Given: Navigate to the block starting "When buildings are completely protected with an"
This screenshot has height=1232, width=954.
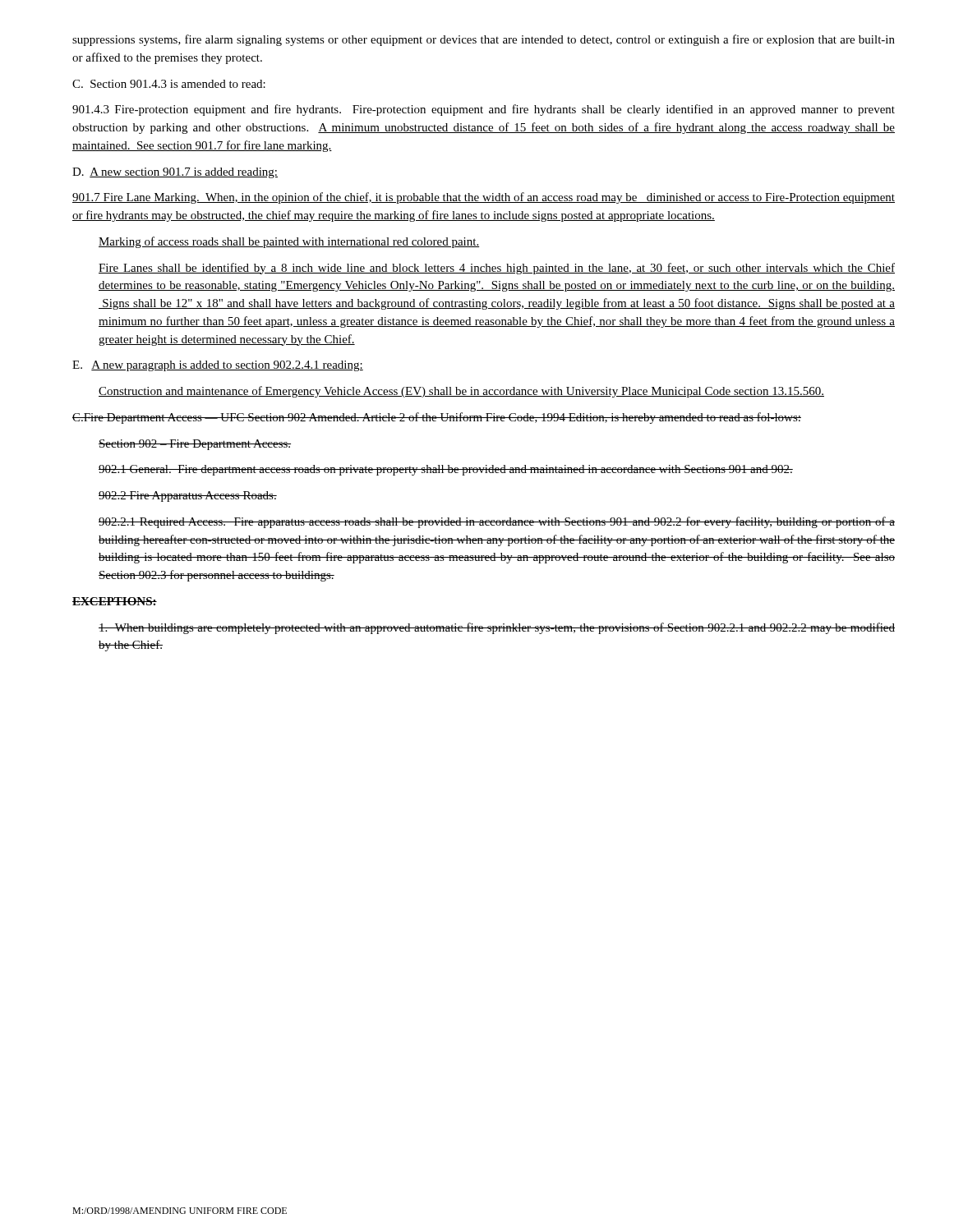Looking at the screenshot, I should (497, 636).
